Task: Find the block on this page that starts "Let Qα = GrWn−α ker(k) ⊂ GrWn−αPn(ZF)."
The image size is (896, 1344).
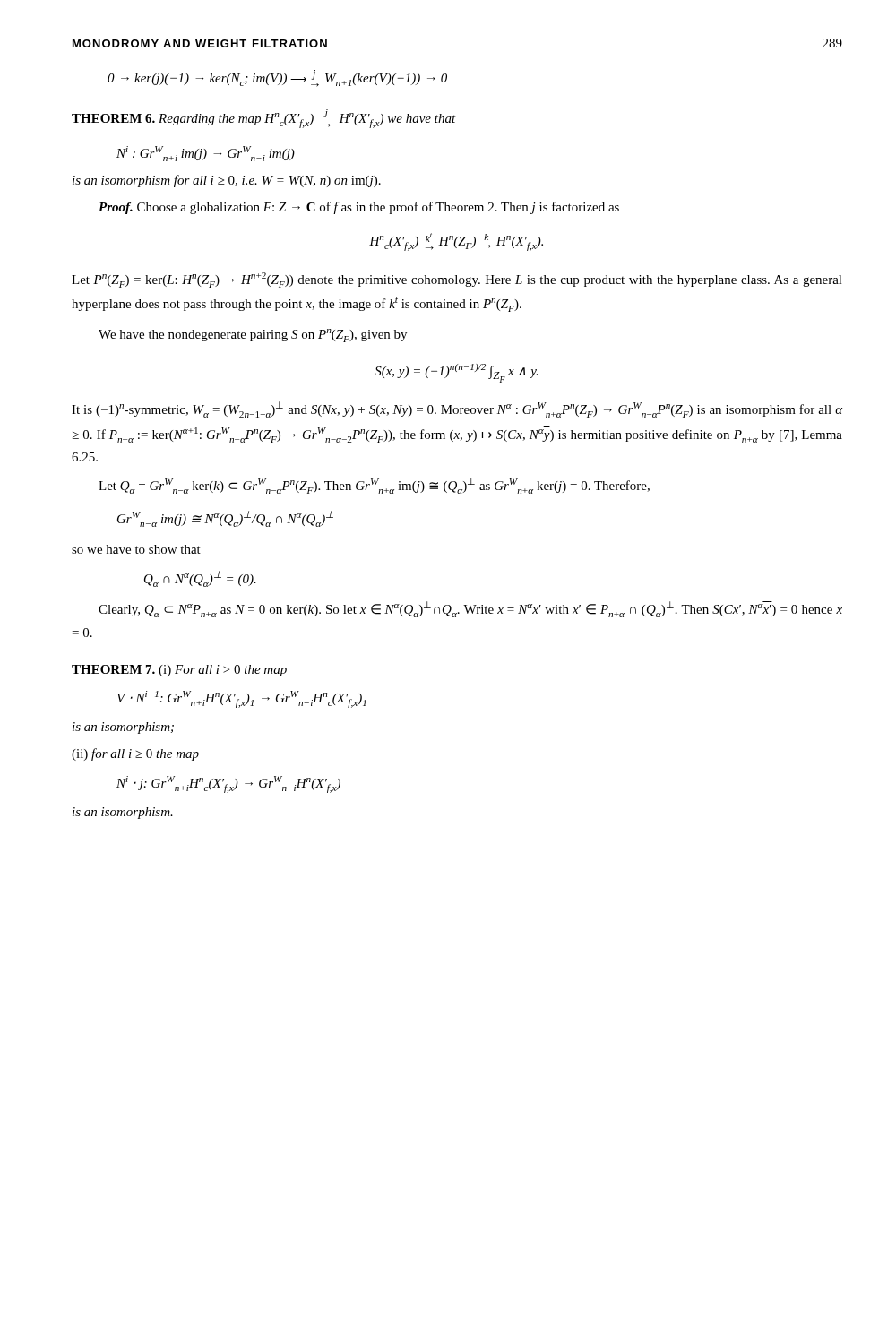Action: (374, 485)
